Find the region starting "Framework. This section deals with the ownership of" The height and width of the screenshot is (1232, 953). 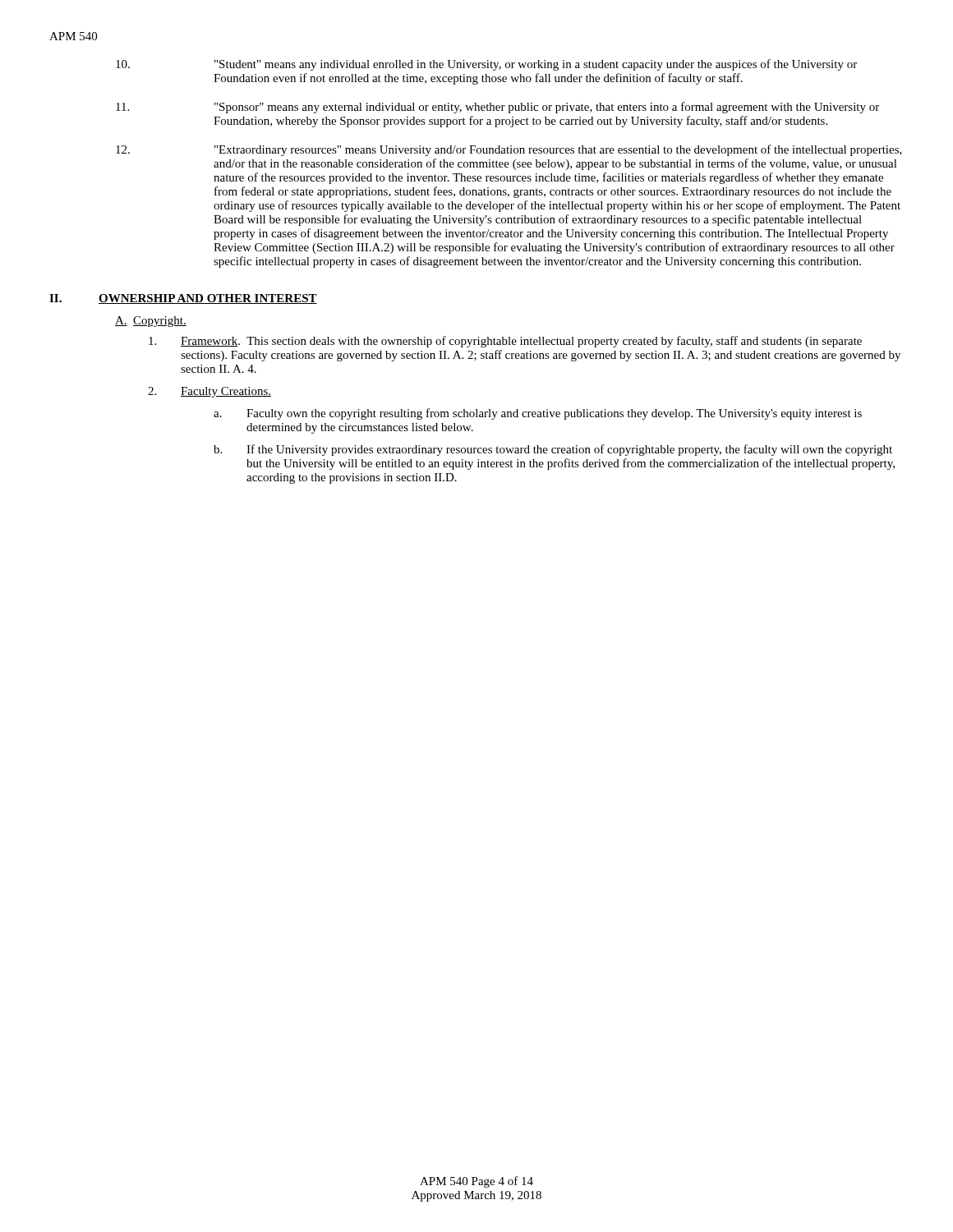coord(526,355)
